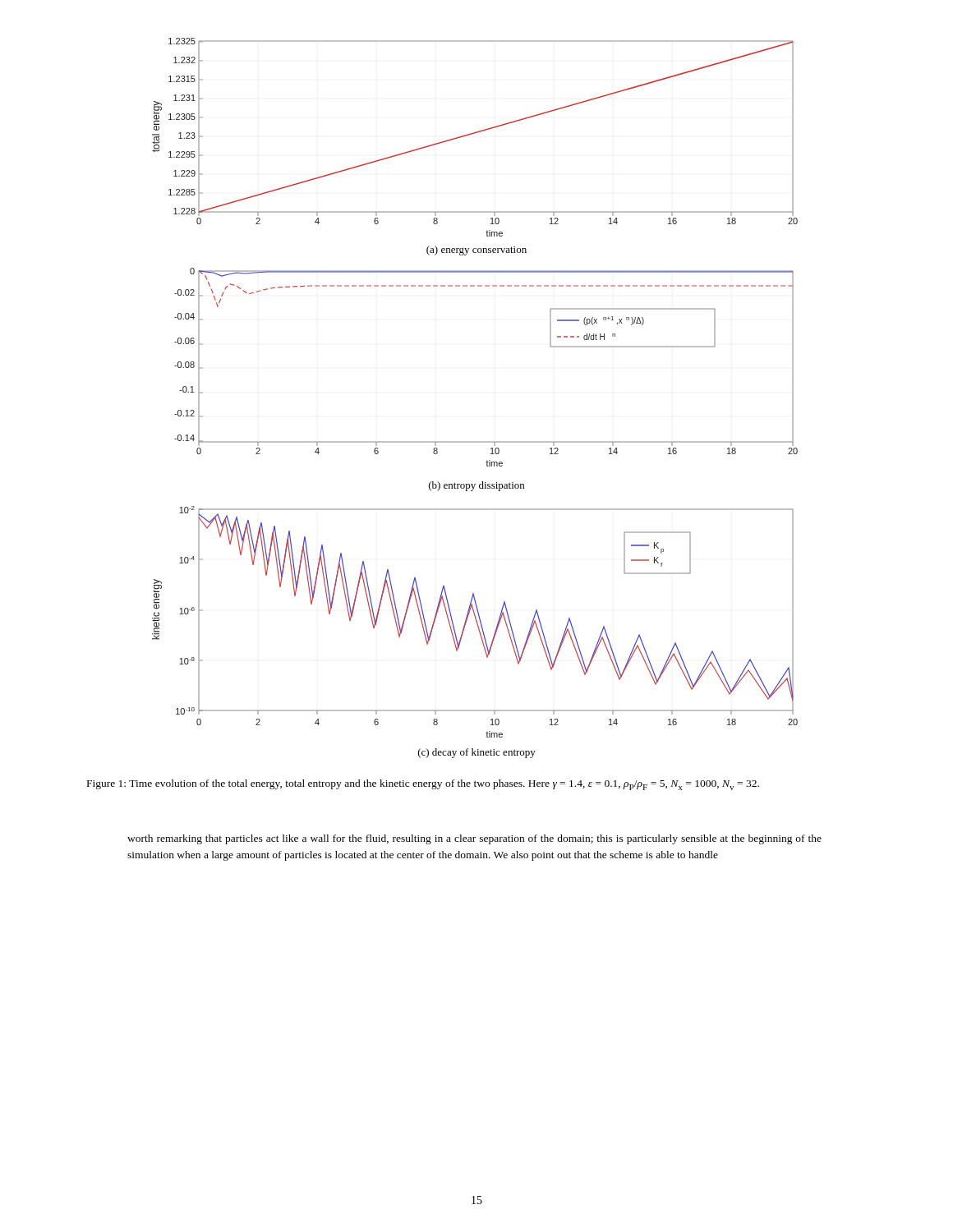
Task: Find "(b) entropy dissipation" on this page
Action: [476, 485]
